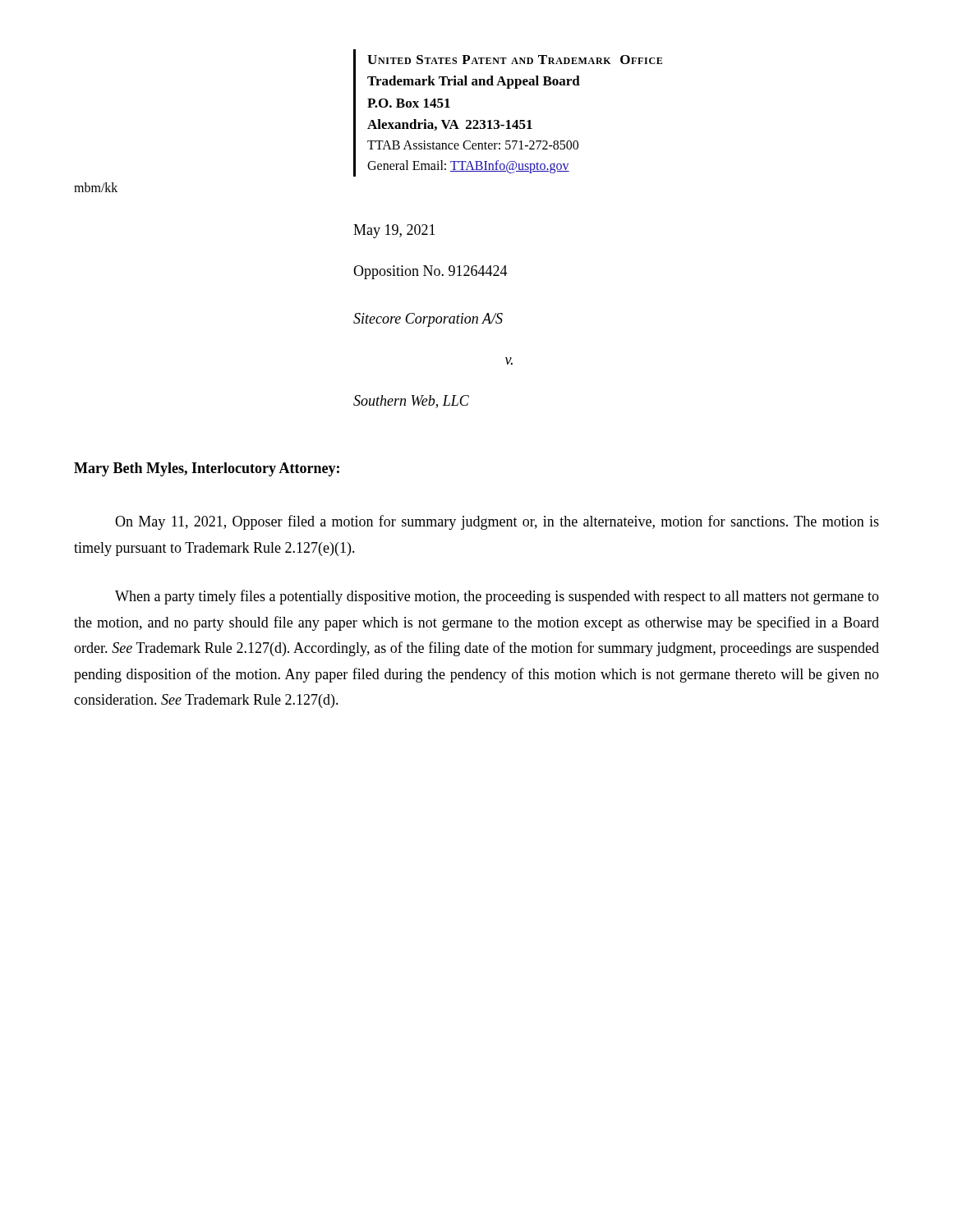Select a section header
Screen dimensions: 1232x953
(207, 468)
